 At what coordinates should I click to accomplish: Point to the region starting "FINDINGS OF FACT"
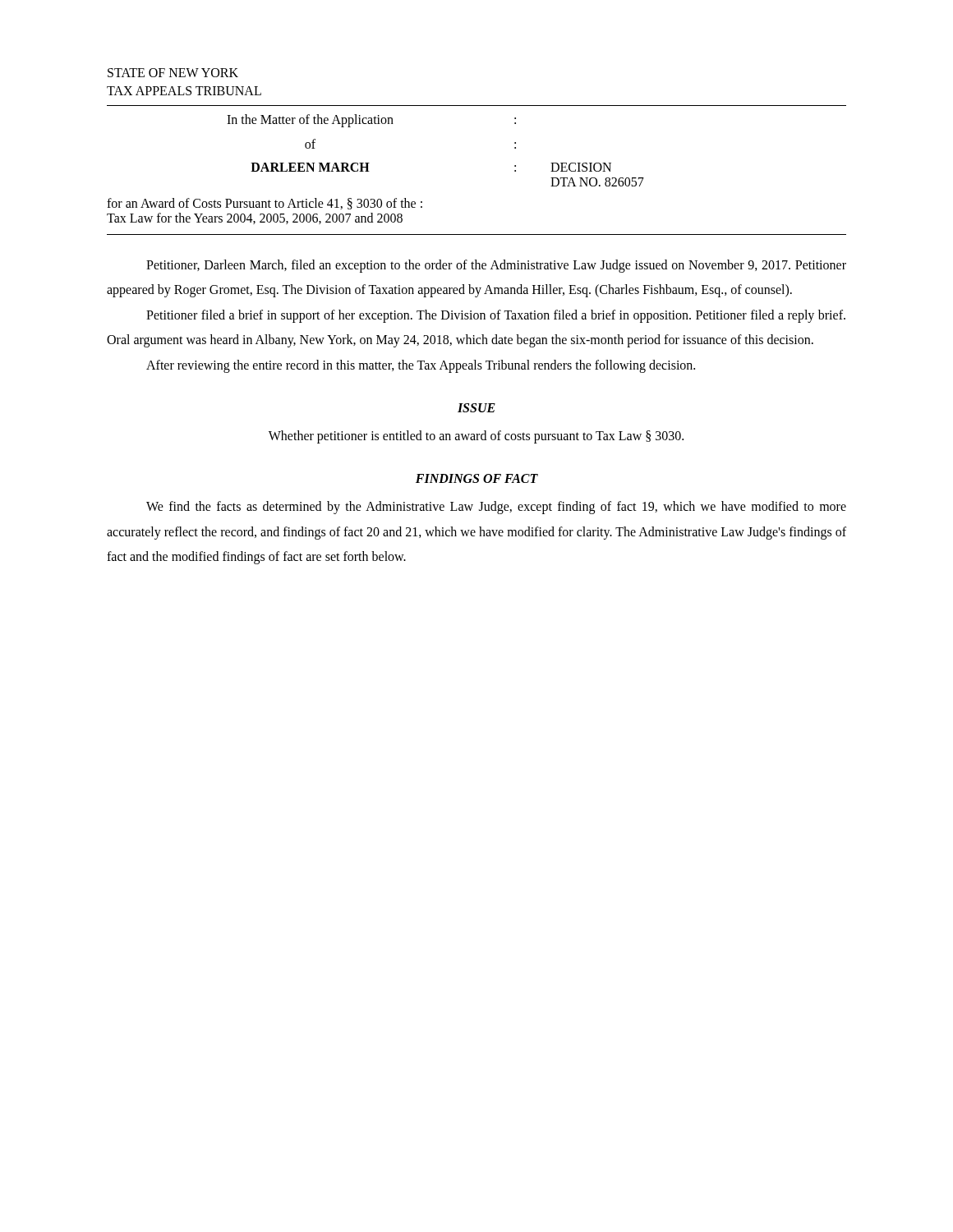pos(476,479)
